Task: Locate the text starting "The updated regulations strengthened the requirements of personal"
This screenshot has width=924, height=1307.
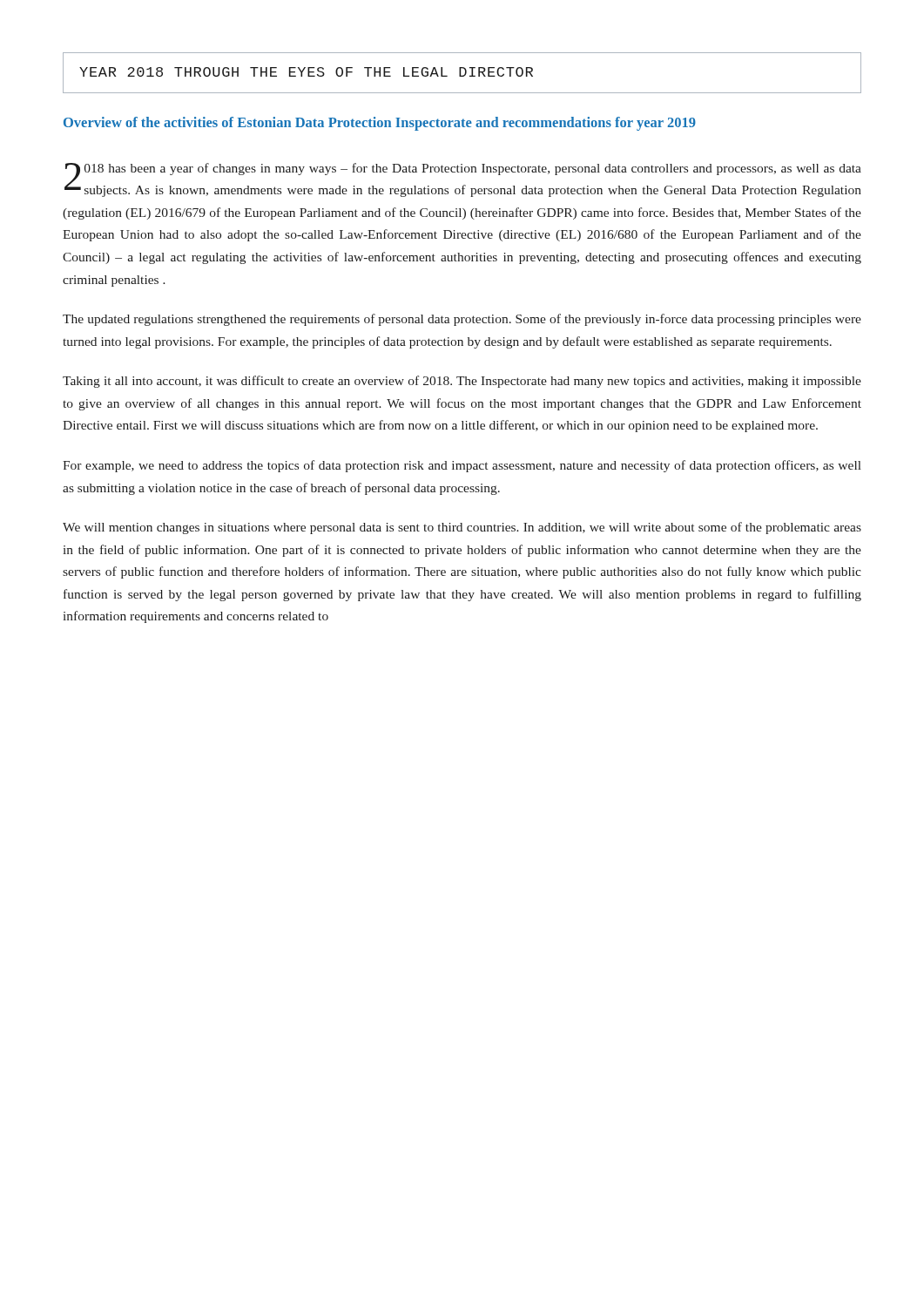Action: 462,330
